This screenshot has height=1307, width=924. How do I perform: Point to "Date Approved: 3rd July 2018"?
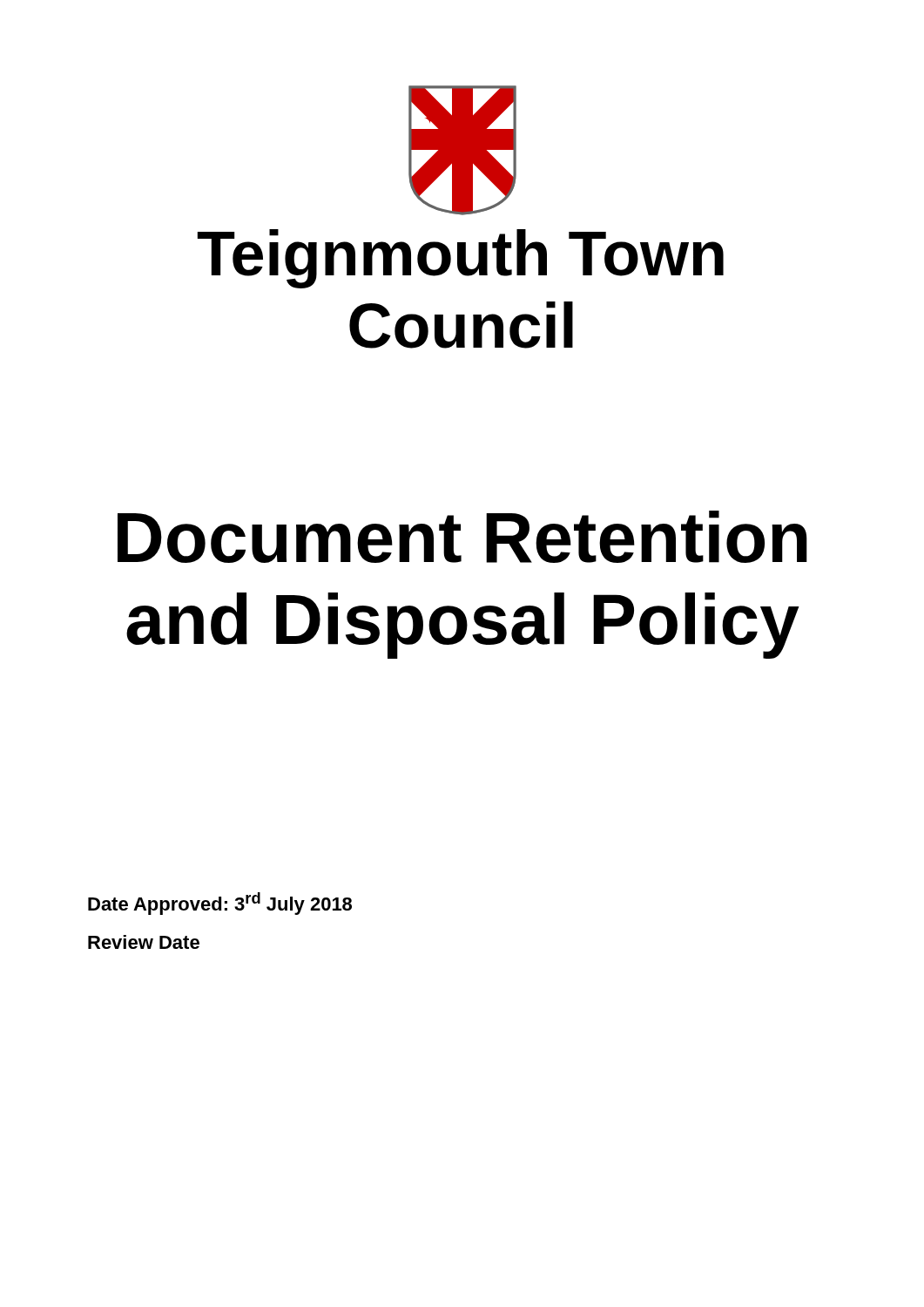[x=220, y=902]
